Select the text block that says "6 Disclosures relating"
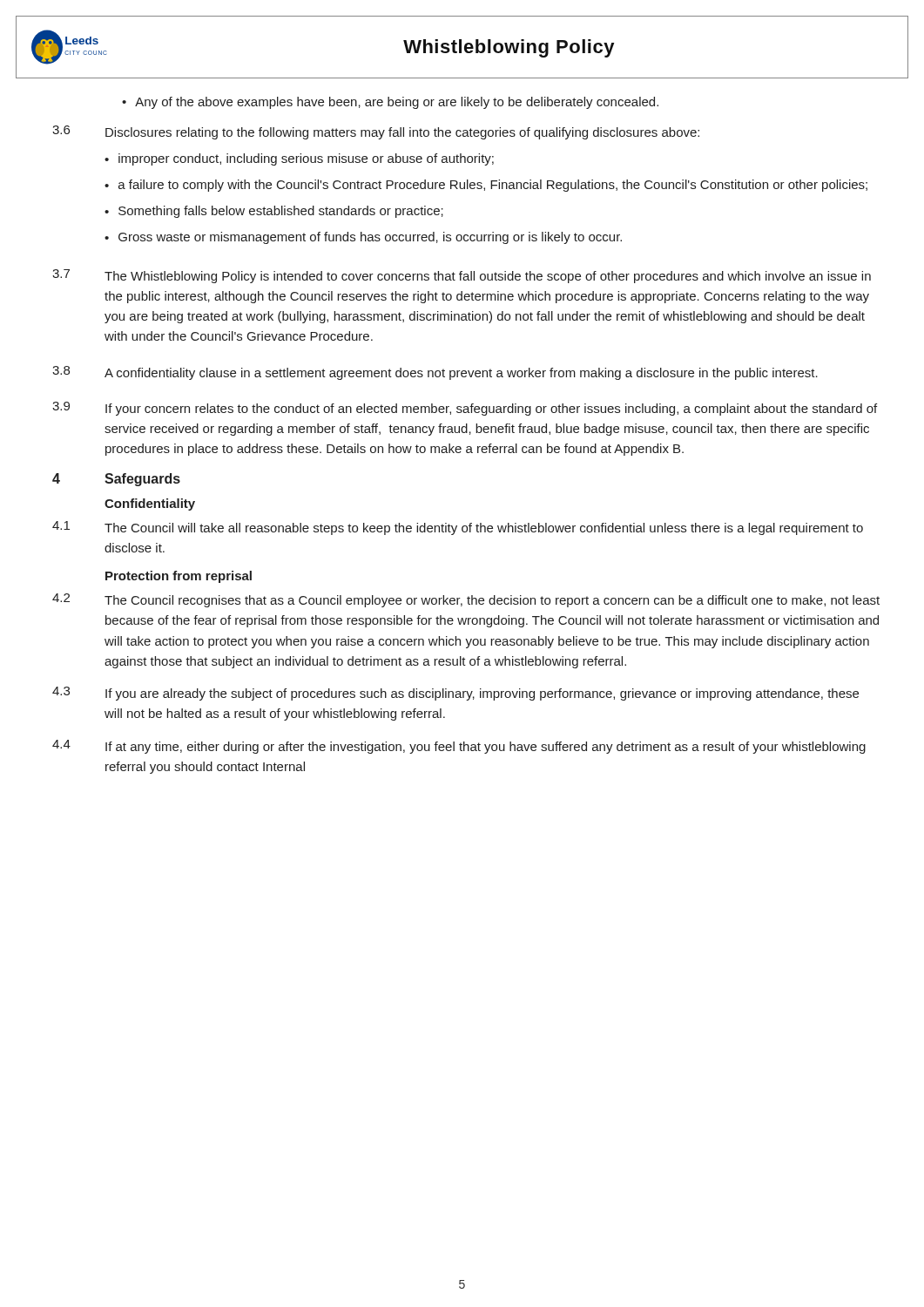Screen dimensions: 1307x924 point(466,188)
